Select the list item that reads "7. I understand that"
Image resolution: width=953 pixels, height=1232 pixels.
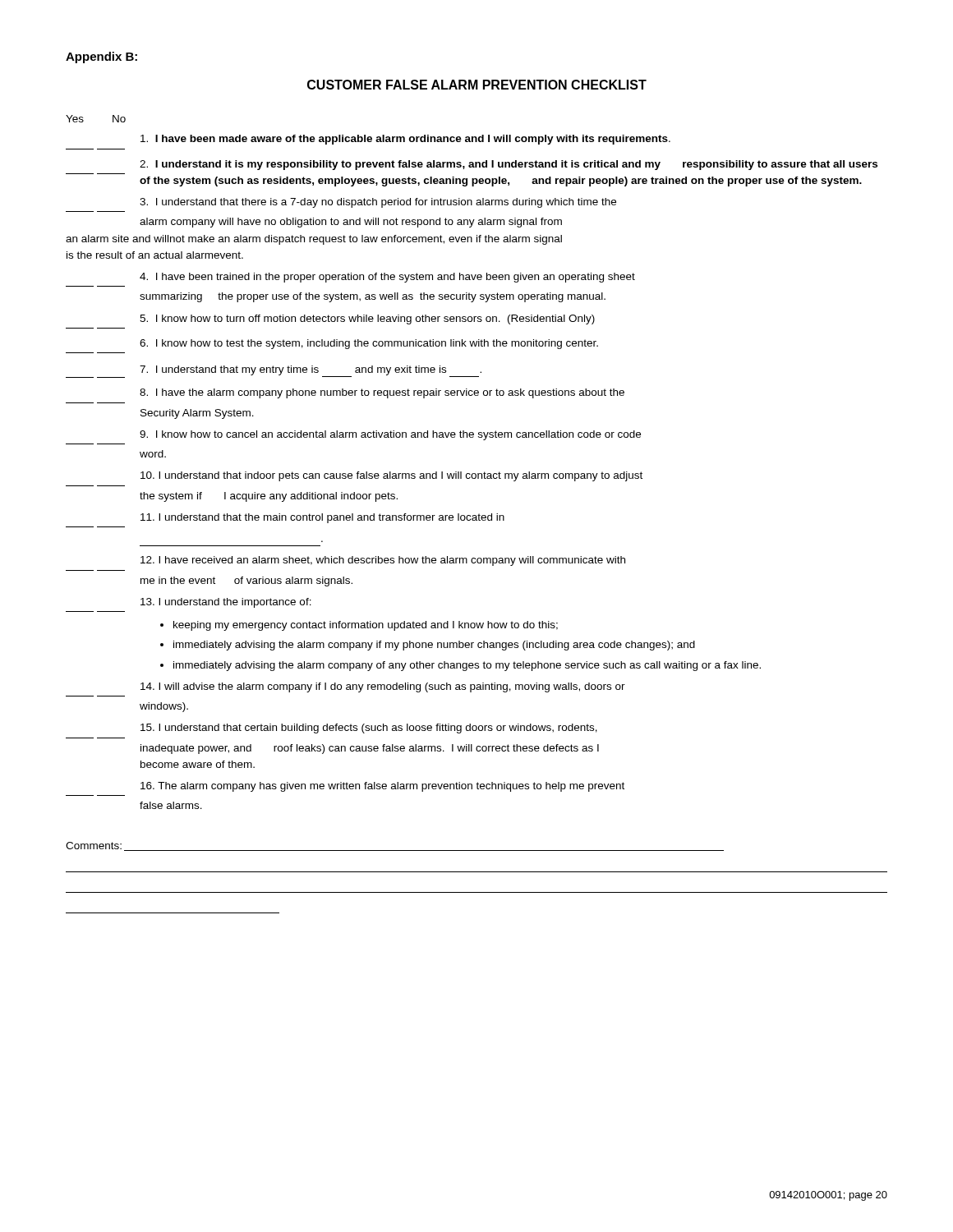point(476,370)
